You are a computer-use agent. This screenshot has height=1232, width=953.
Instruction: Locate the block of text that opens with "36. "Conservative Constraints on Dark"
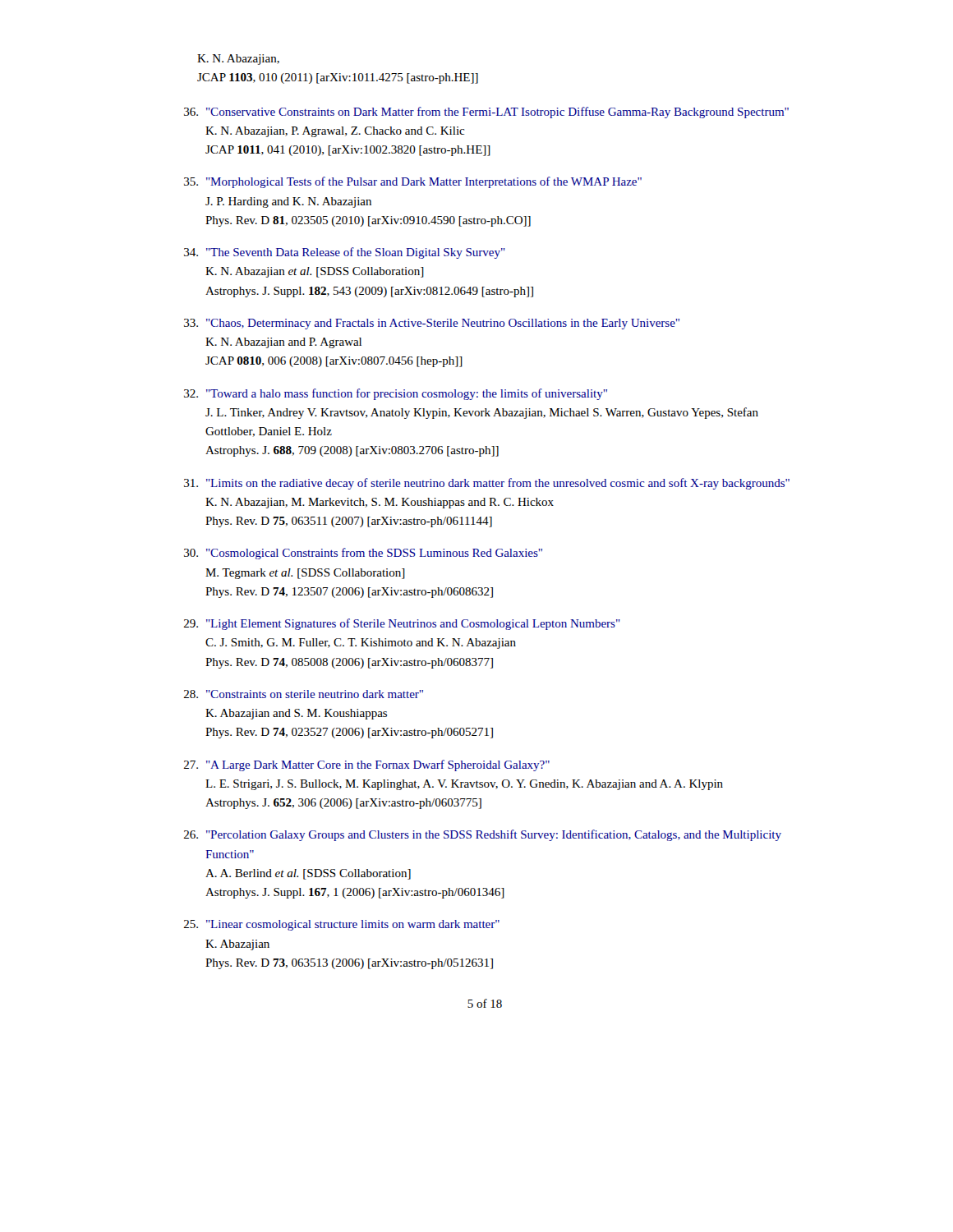click(486, 113)
